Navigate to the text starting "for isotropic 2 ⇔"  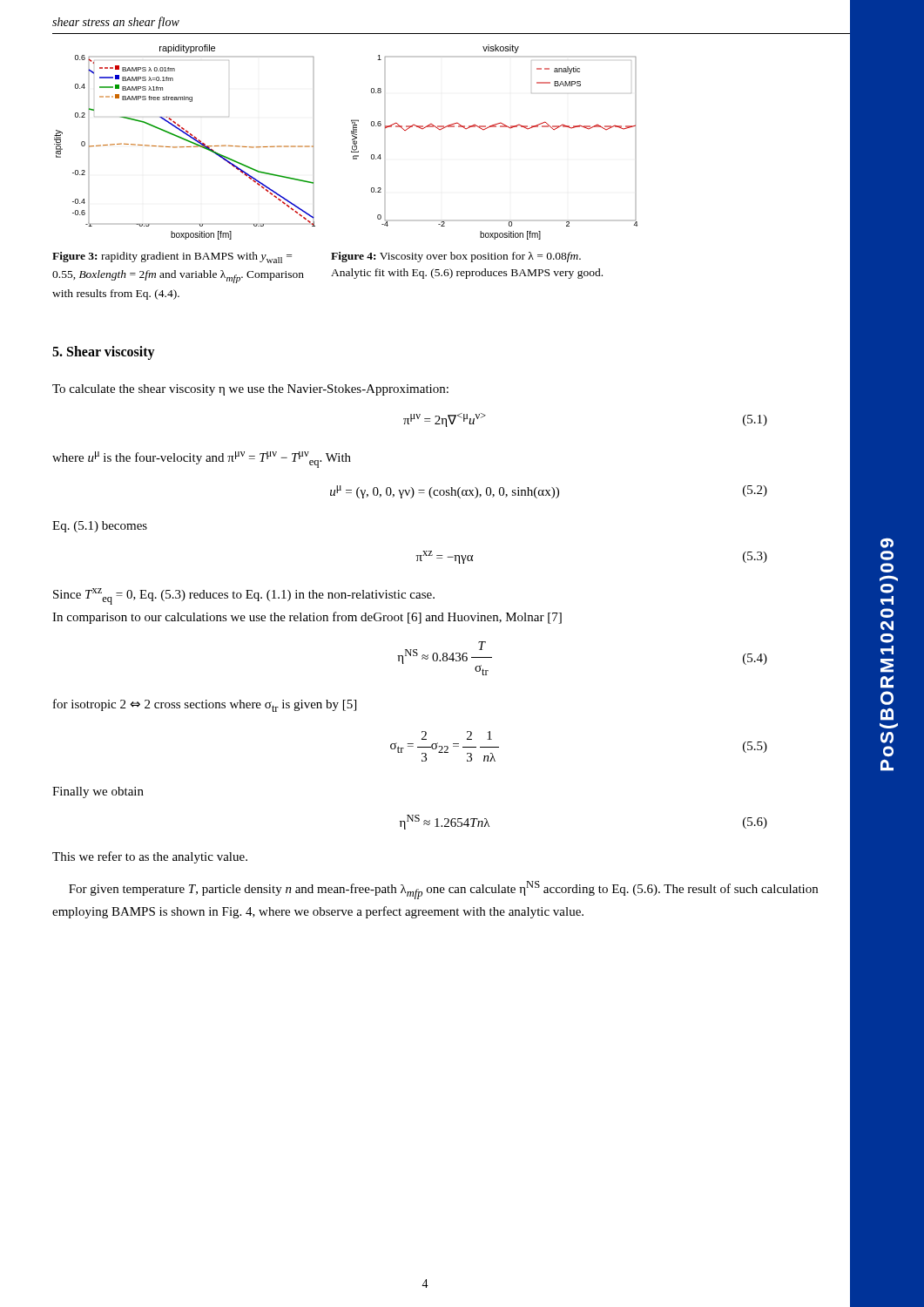(x=205, y=706)
